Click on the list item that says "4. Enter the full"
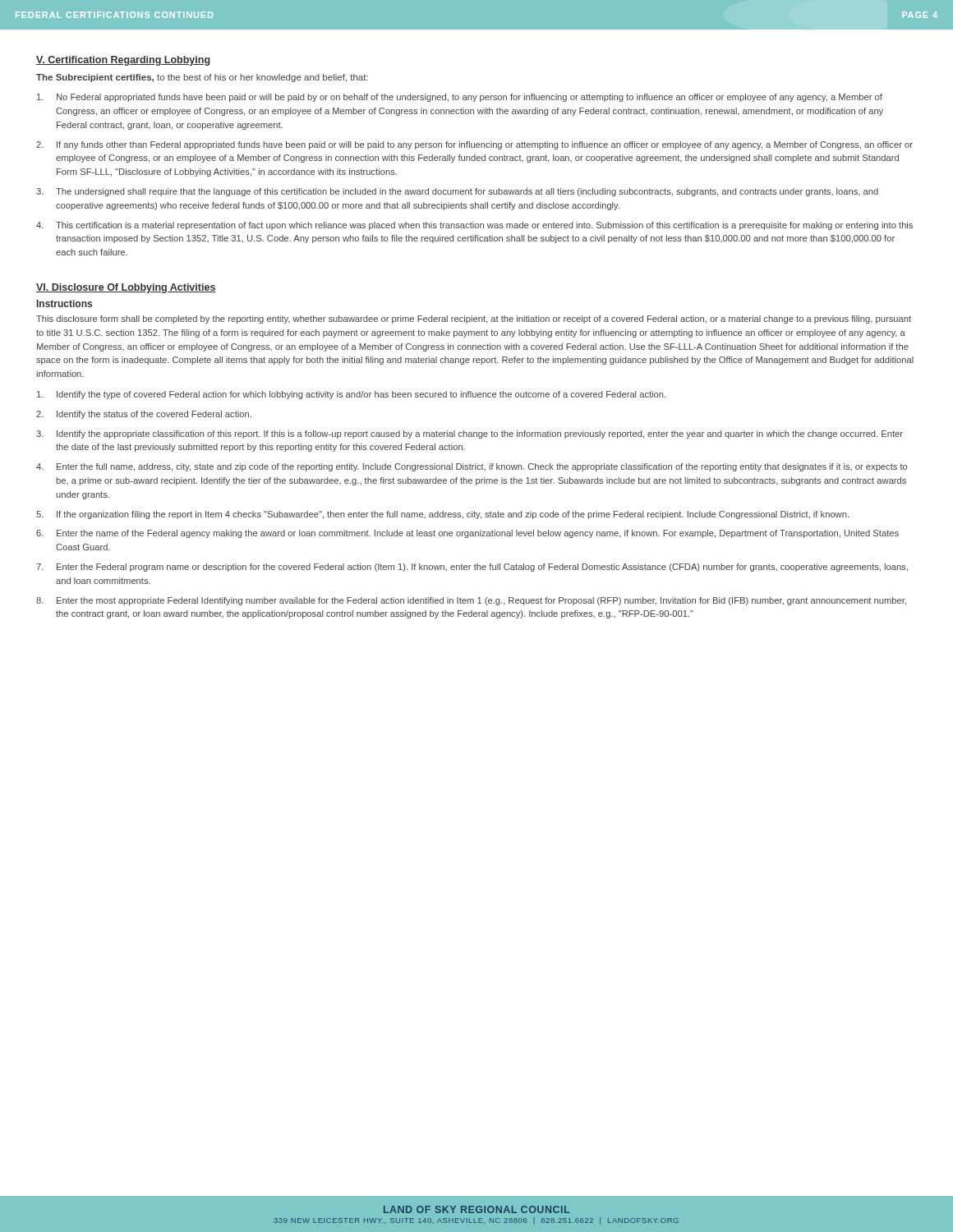953x1232 pixels. tap(476, 481)
